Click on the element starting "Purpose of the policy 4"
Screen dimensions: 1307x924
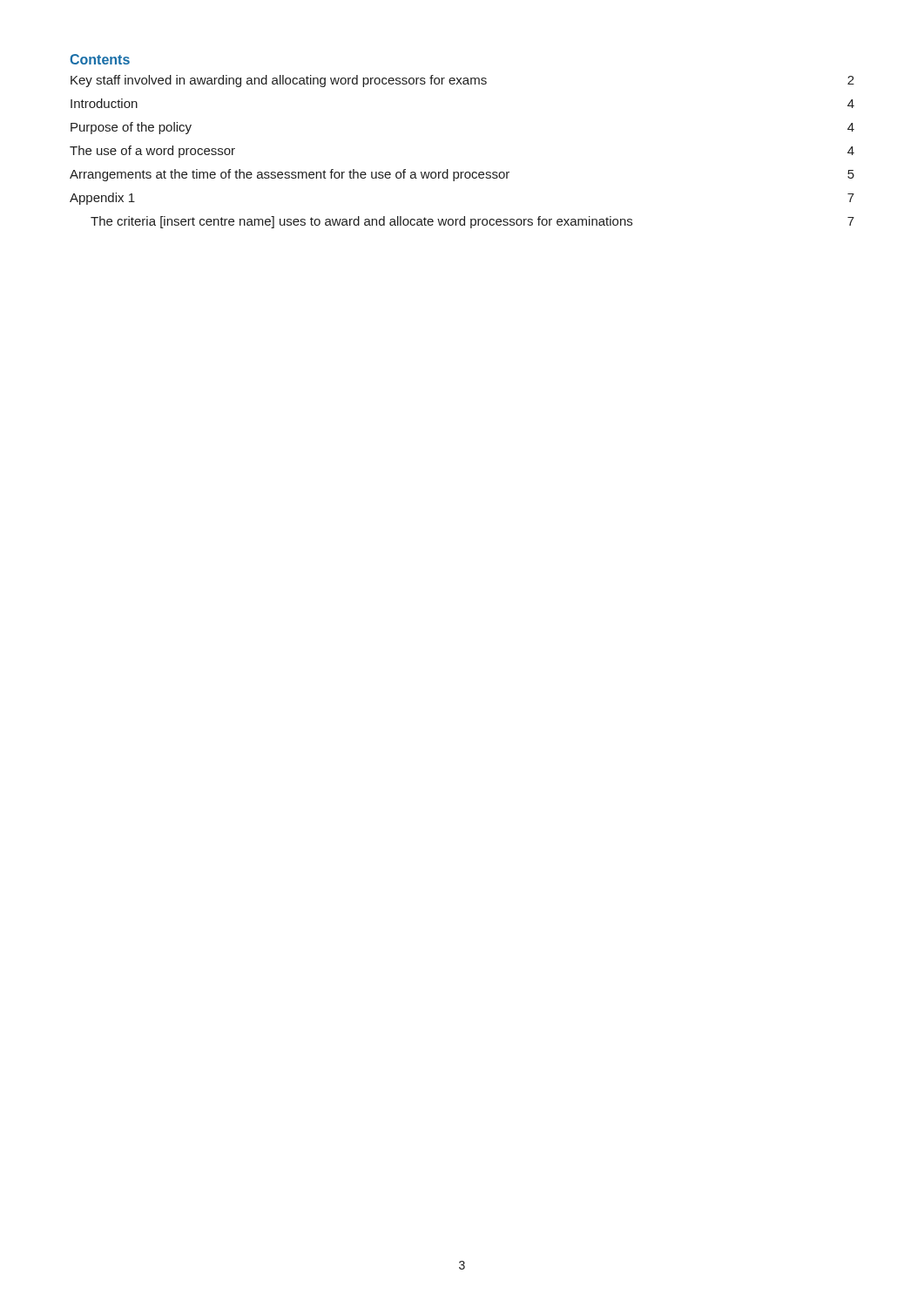[x=128, y=128]
